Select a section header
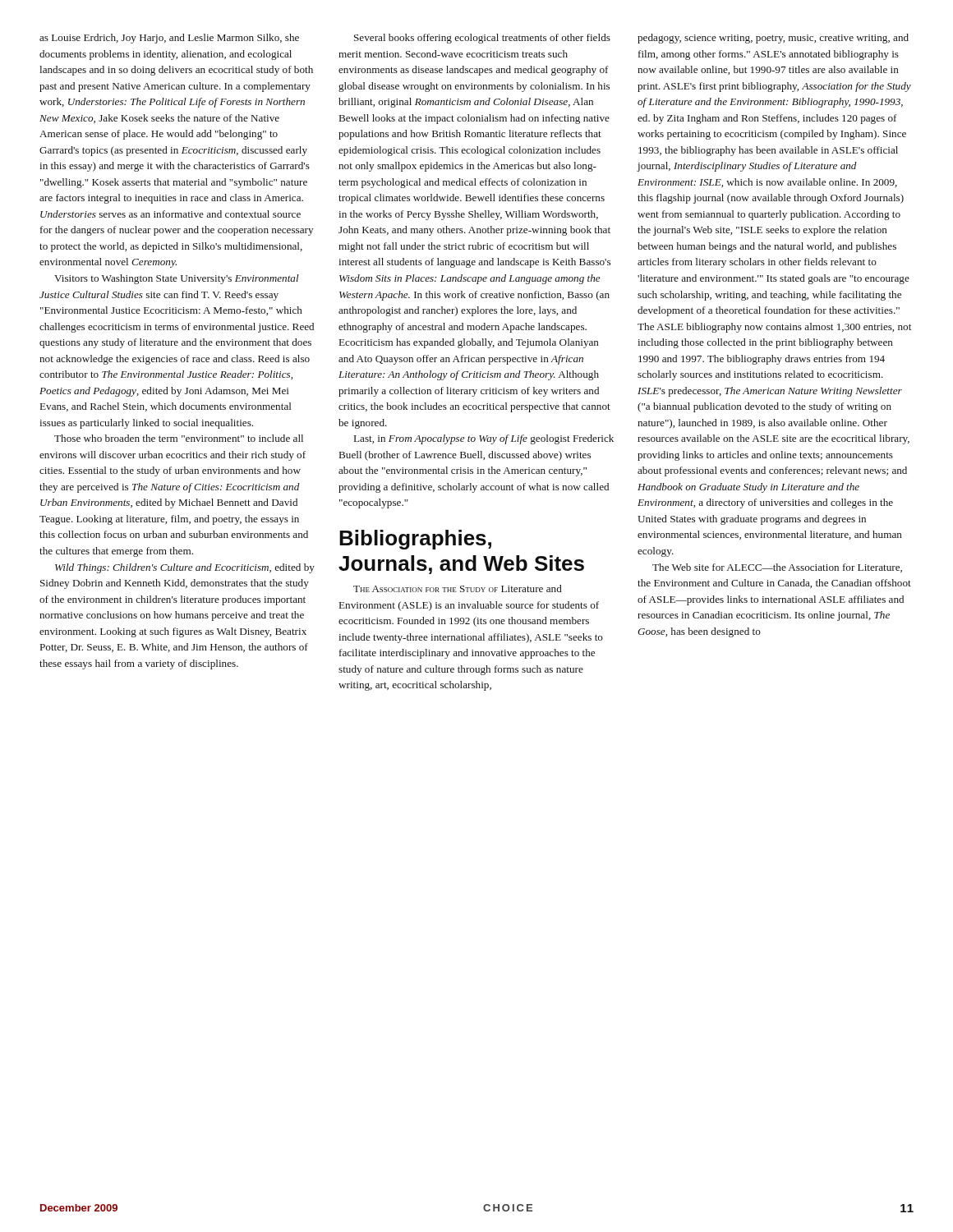This screenshot has width=953, height=1232. pyautogui.click(x=476, y=551)
